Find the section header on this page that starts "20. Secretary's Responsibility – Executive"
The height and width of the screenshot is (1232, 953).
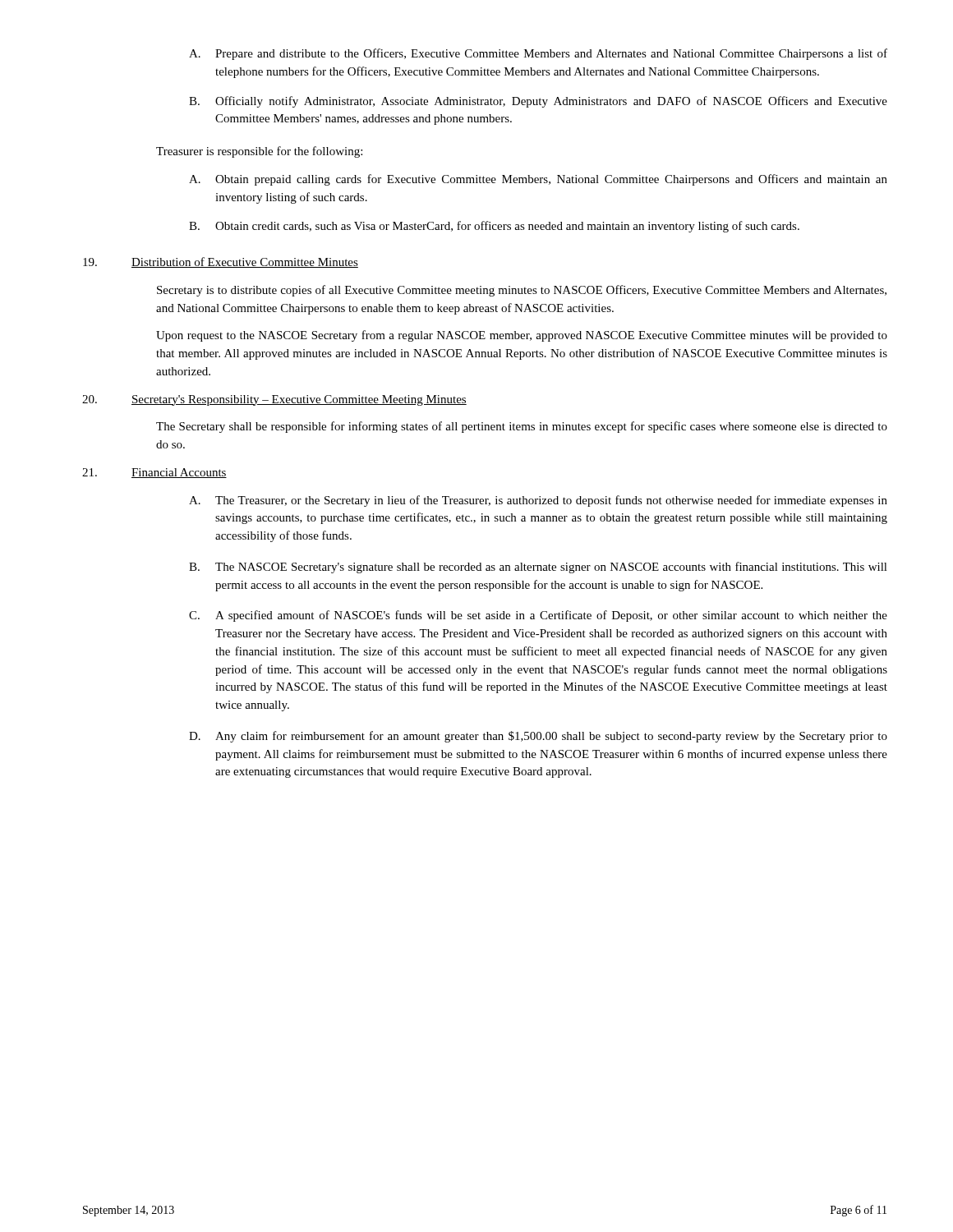click(x=274, y=399)
